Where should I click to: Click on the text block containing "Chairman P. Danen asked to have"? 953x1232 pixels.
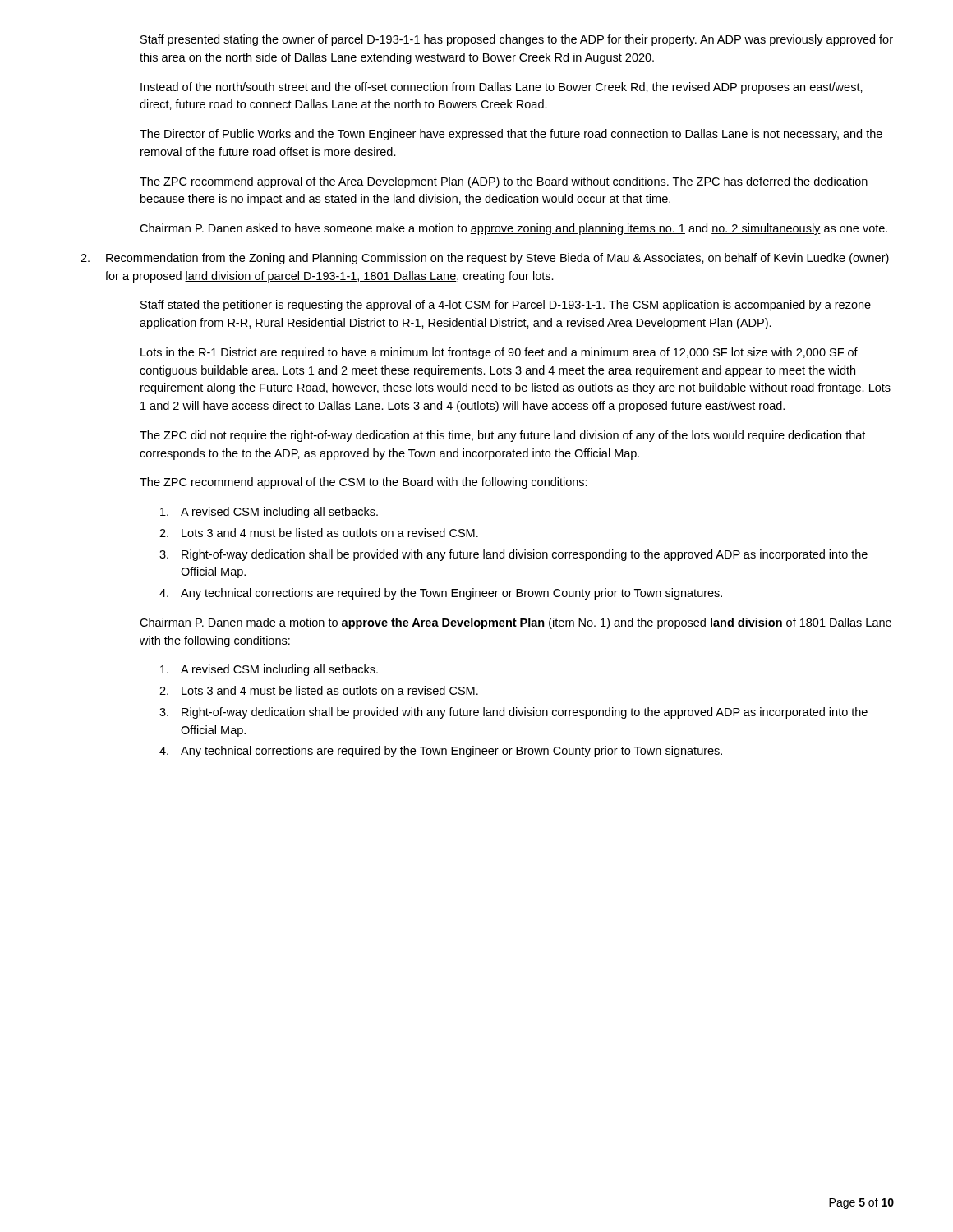514,228
